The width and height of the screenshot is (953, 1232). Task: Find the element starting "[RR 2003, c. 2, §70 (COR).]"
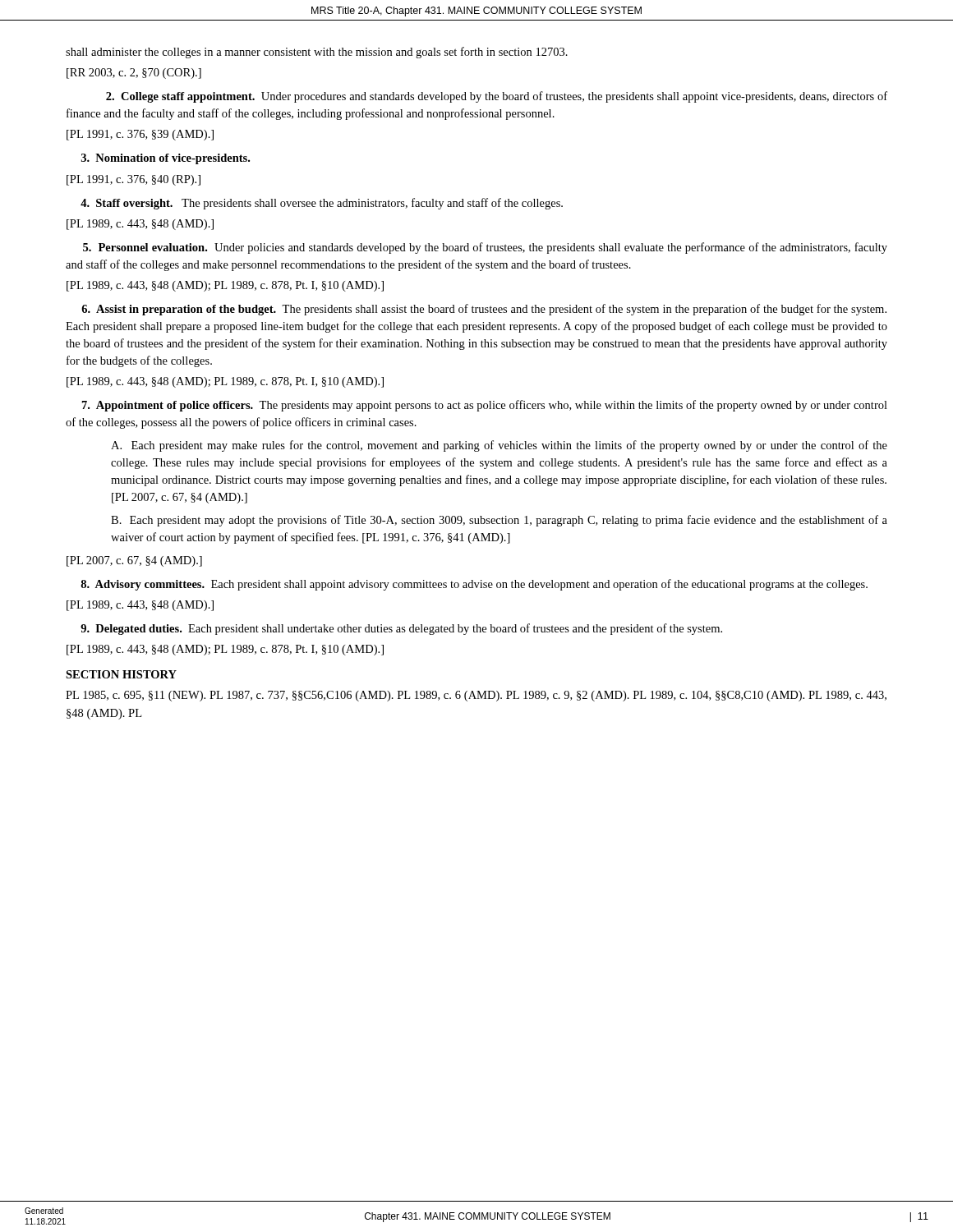point(134,74)
